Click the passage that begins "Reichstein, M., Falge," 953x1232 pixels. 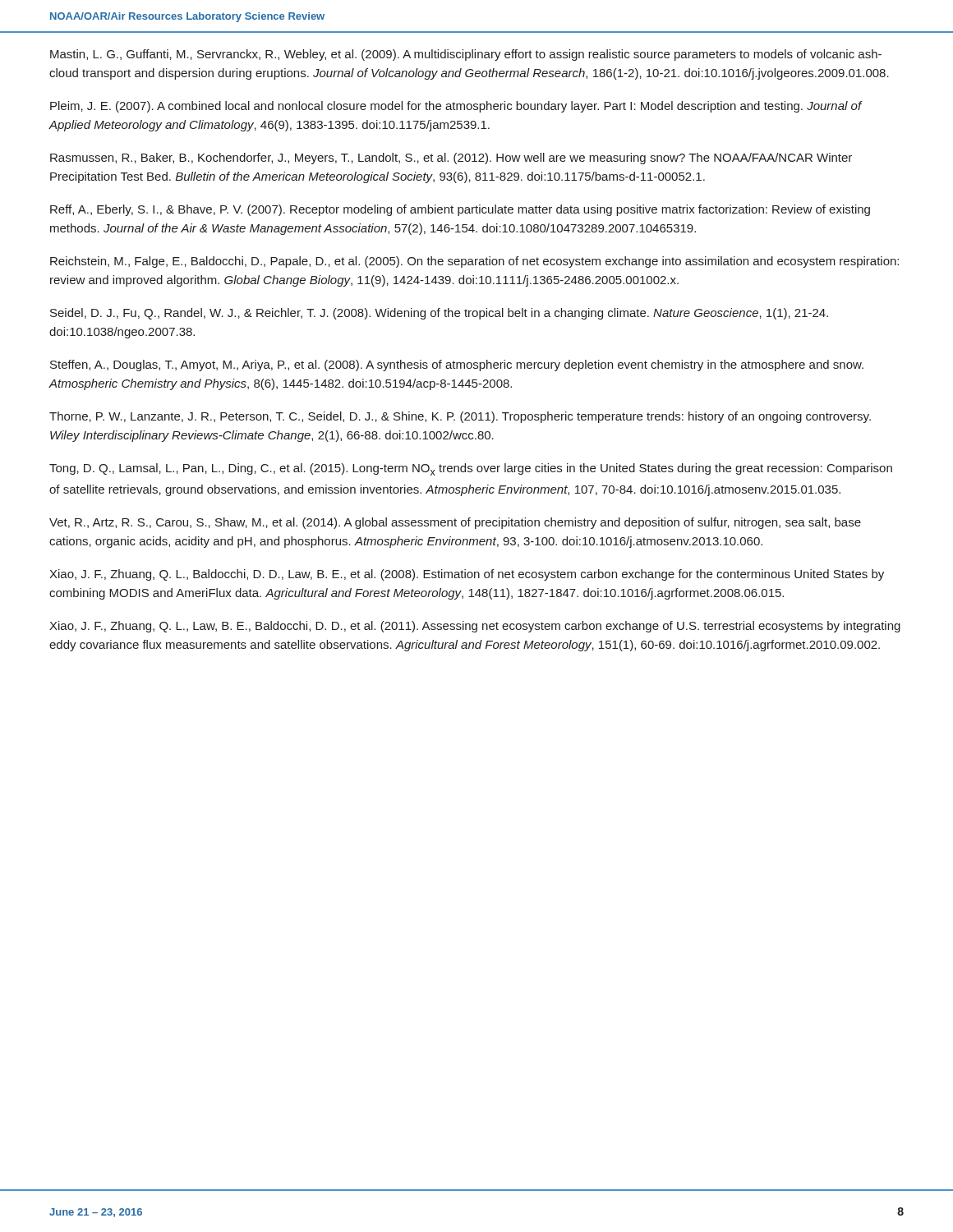[x=475, y=270]
